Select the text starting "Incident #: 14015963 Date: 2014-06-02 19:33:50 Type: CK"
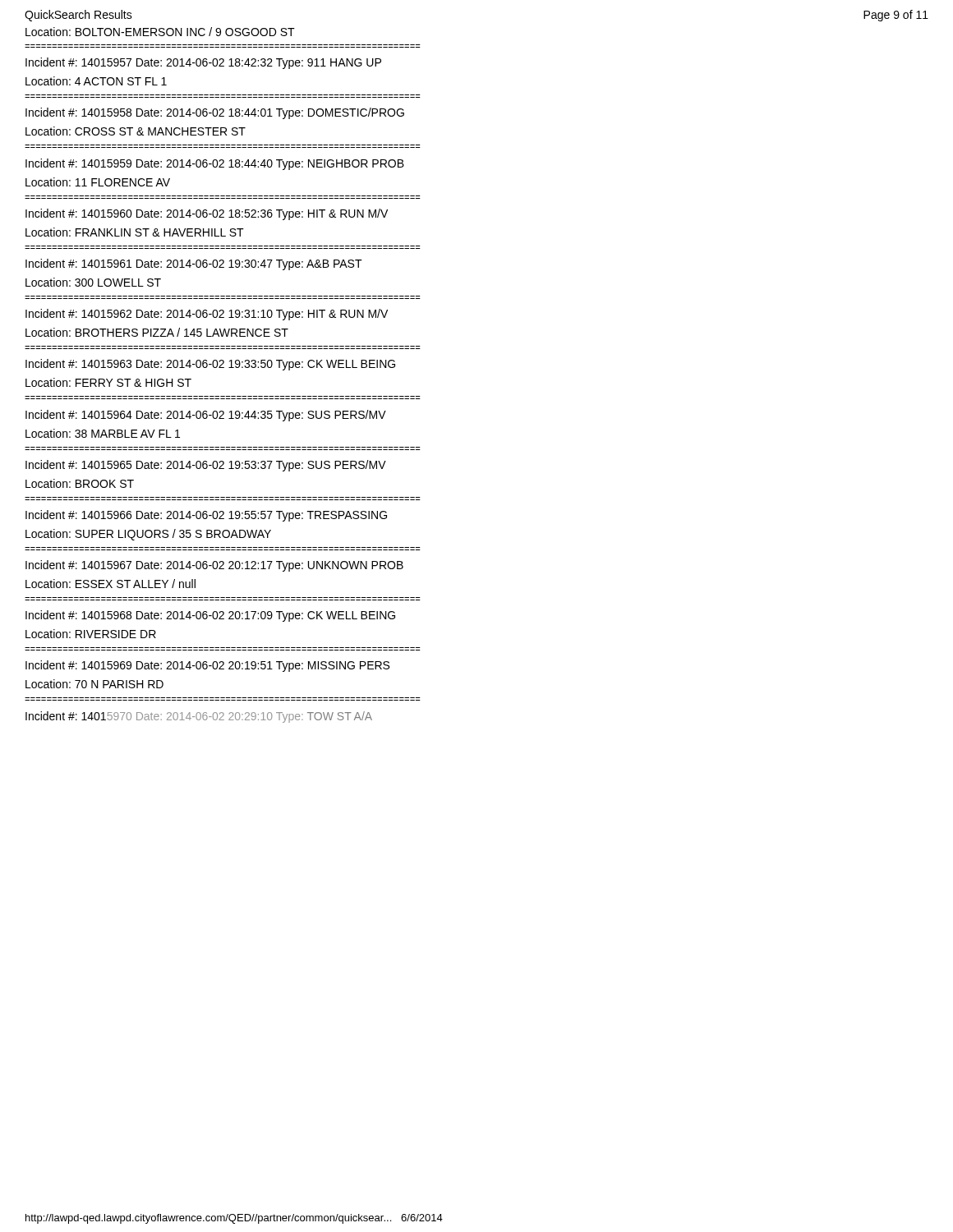 click(x=210, y=365)
